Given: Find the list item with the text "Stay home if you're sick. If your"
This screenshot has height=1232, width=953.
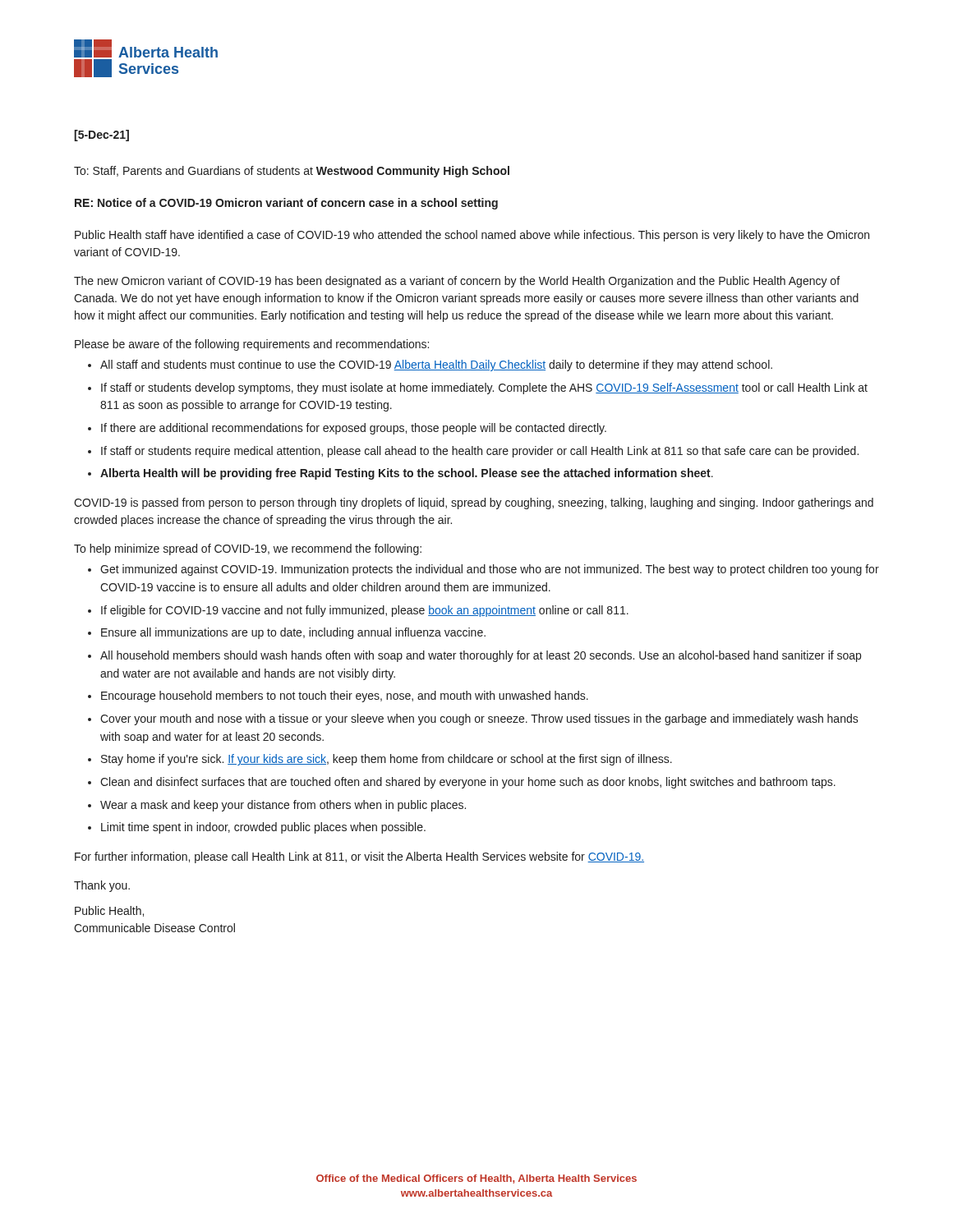Looking at the screenshot, I should pyautogui.click(x=386, y=759).
